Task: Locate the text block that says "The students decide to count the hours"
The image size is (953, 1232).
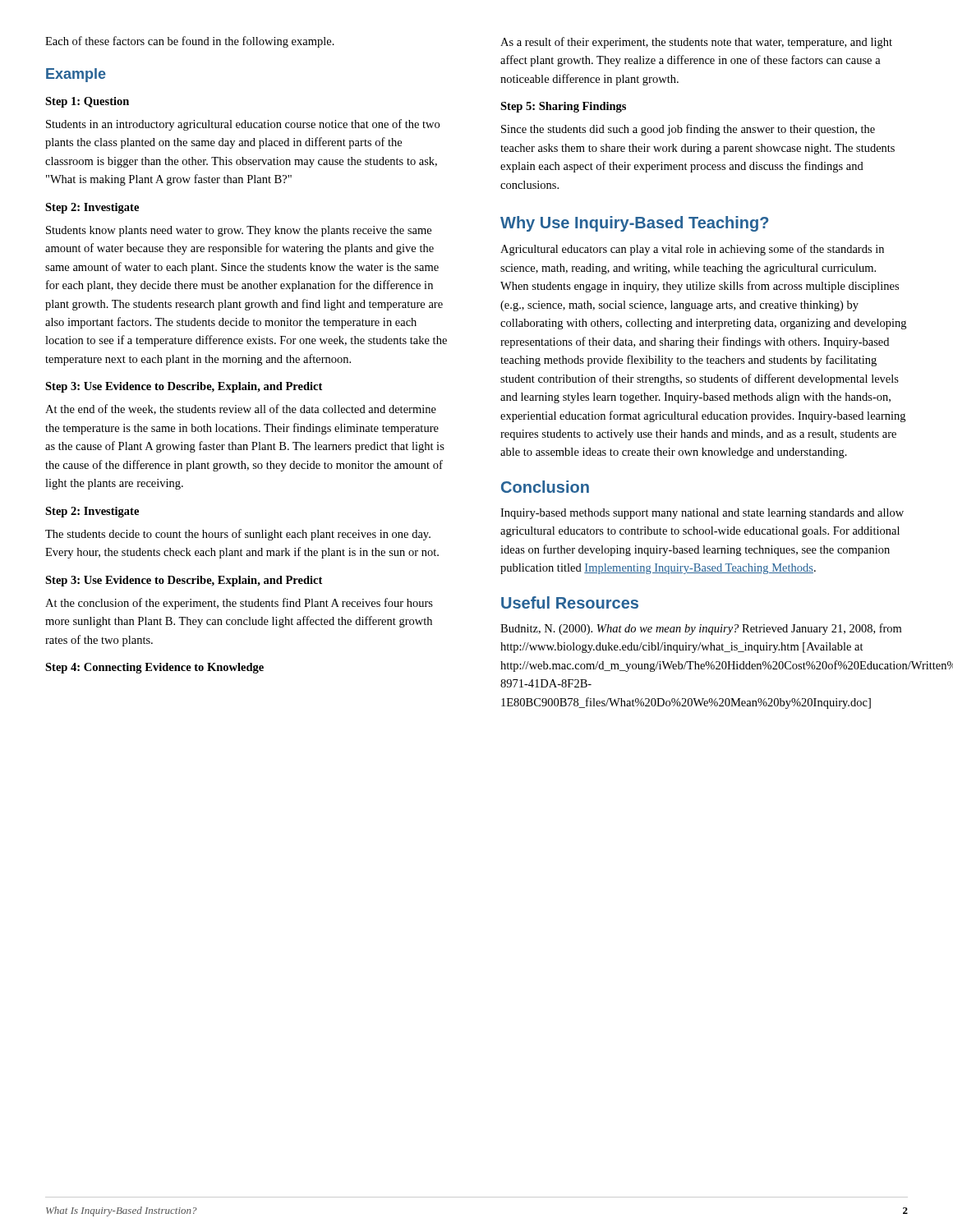Action: 242,543
